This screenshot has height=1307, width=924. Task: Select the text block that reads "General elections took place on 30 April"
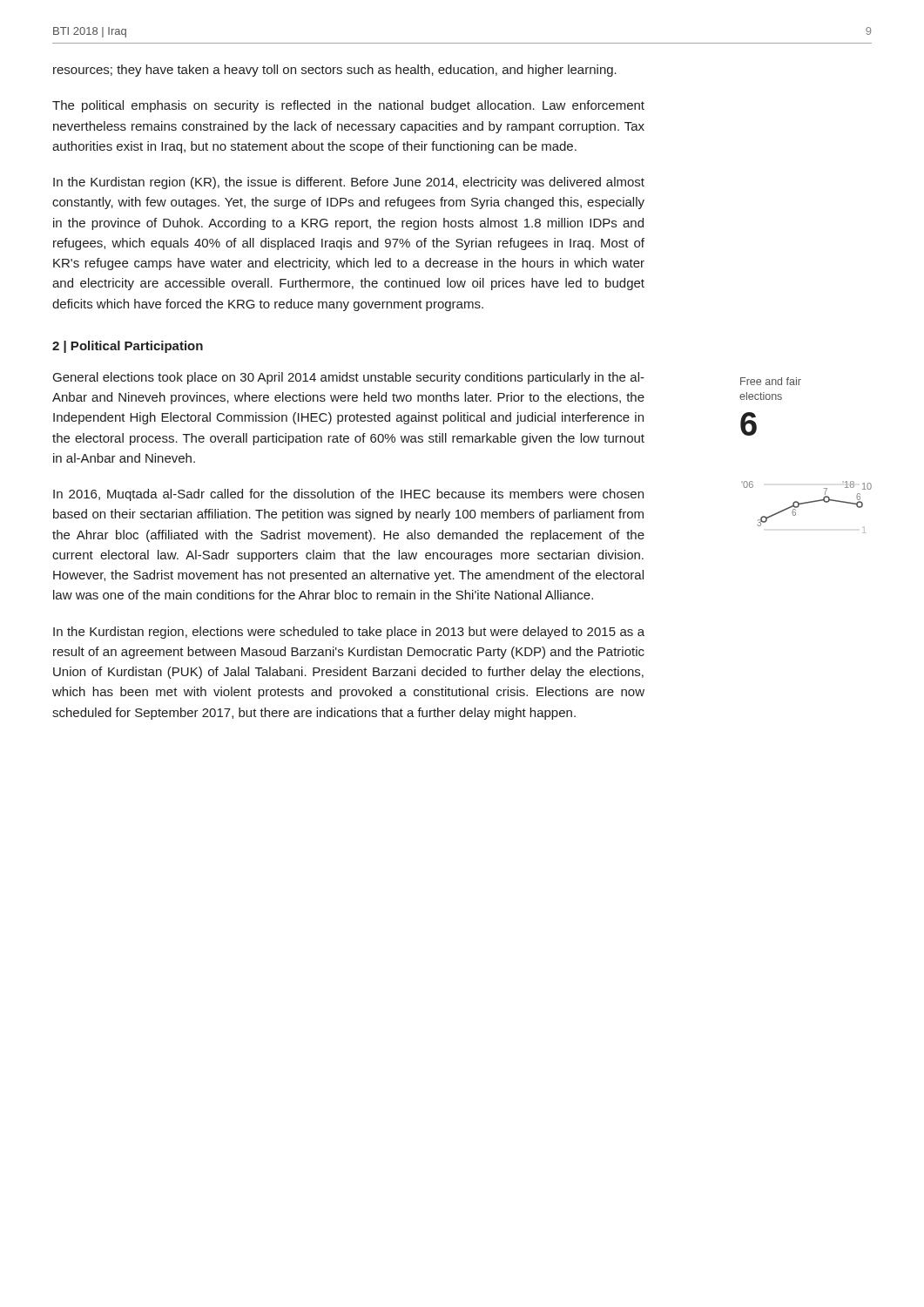click(348, 417)
